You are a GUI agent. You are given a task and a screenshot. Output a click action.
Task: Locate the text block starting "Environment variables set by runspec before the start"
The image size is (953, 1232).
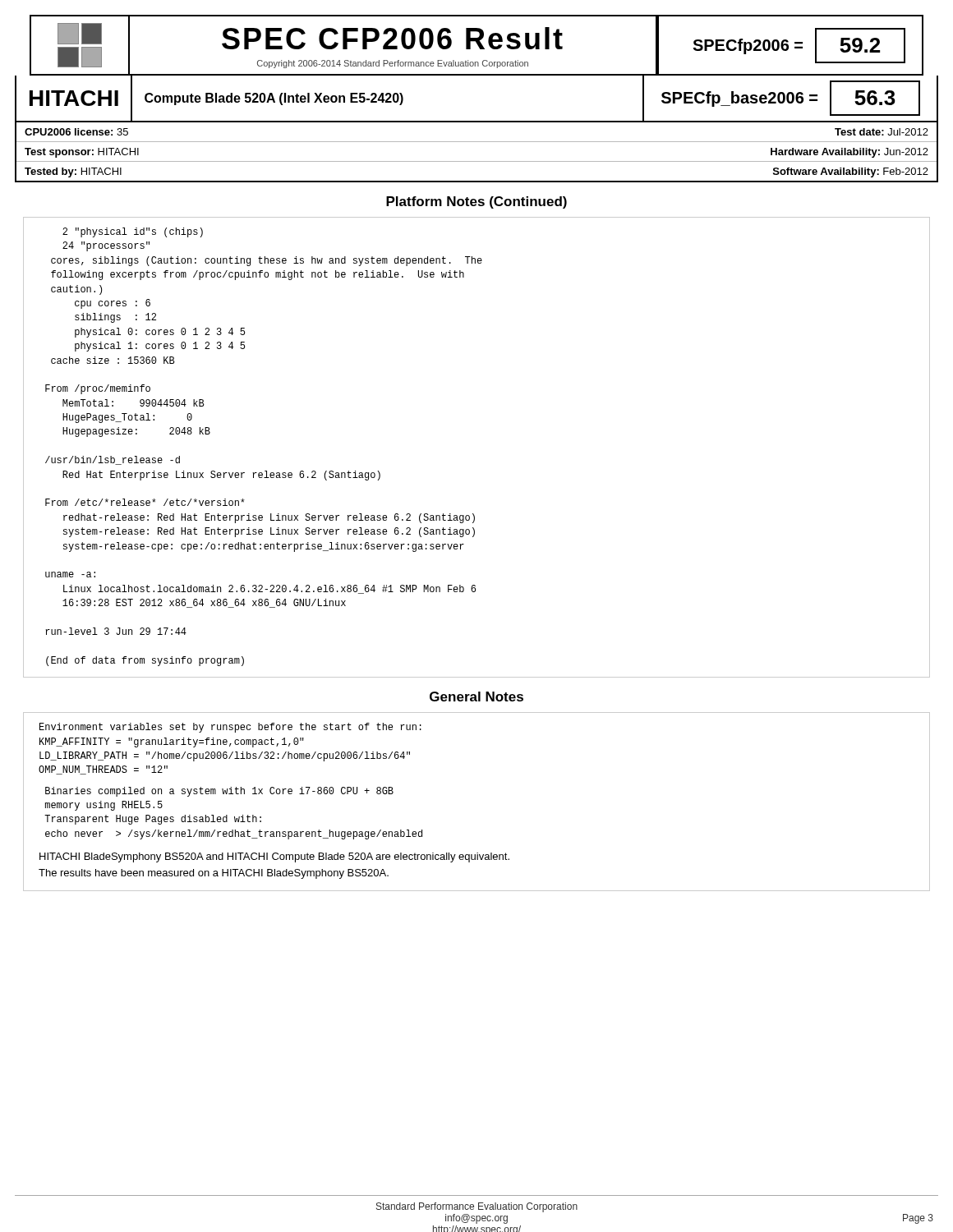click(x=230, y=728)
